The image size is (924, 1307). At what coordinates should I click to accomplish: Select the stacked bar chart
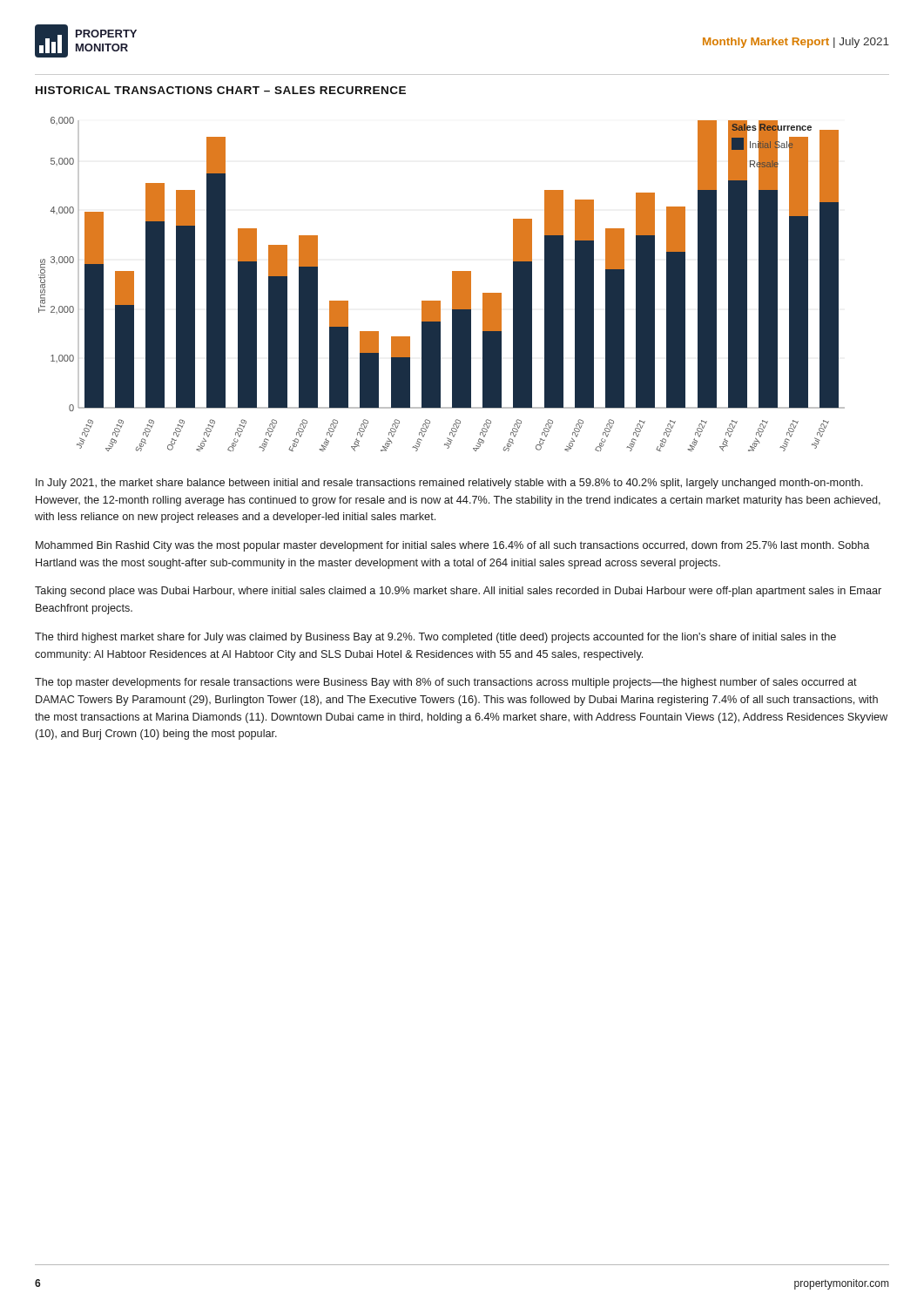click(x=462, y=281)
